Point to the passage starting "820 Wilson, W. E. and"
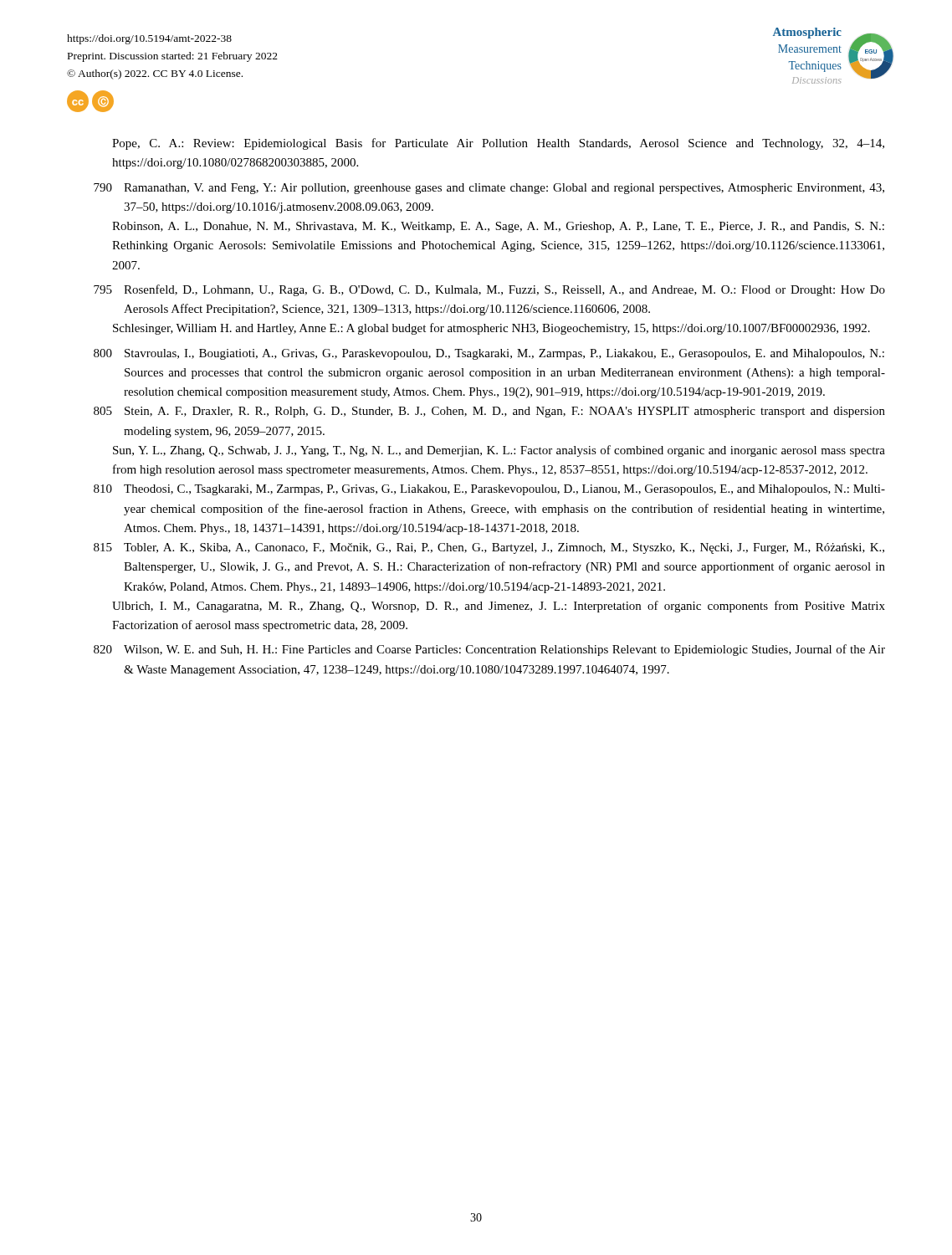 pos(476,660)
